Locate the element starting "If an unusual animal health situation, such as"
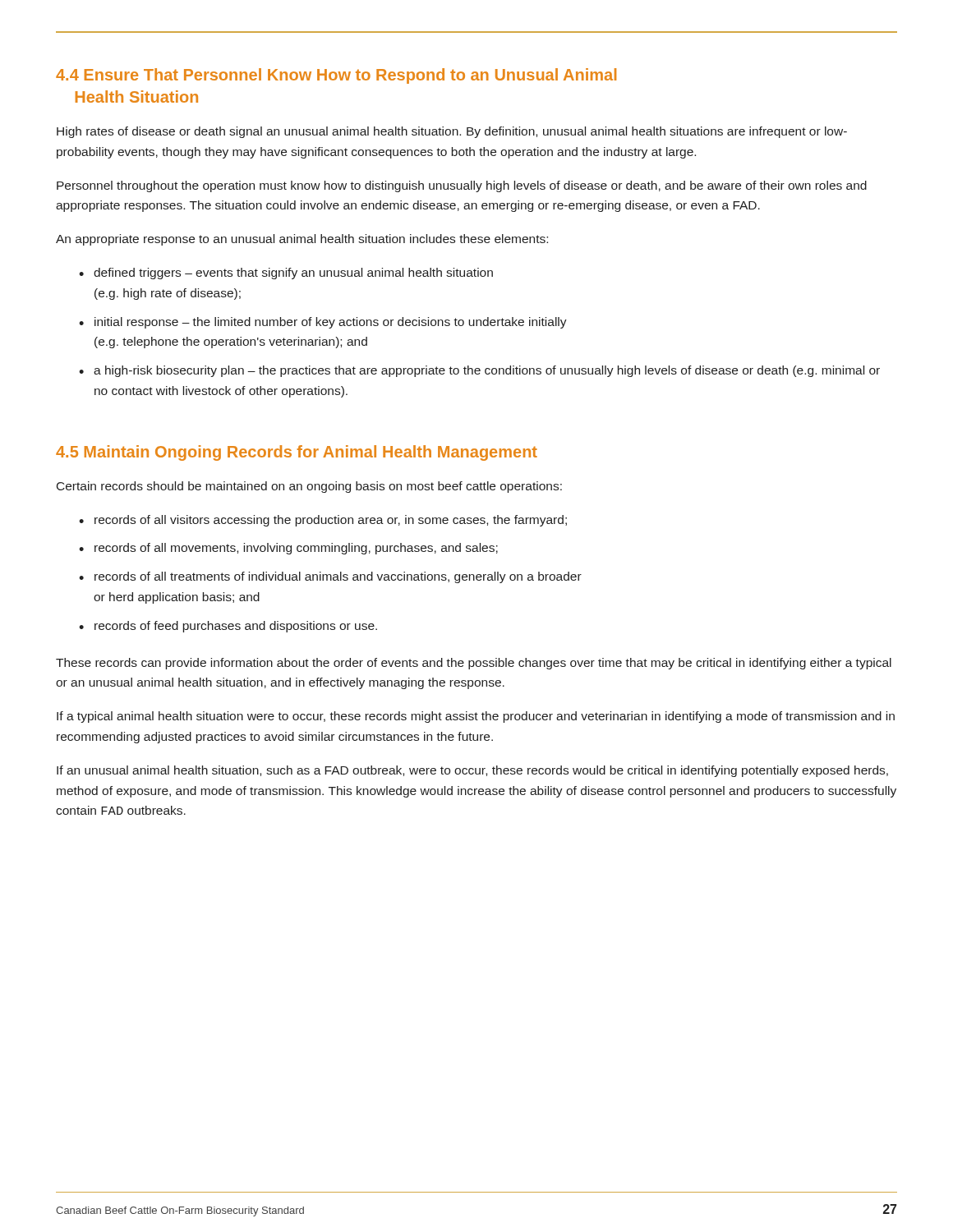This screenshot has width=953, height=1232. pyautogui.click(x=476, y=791)
